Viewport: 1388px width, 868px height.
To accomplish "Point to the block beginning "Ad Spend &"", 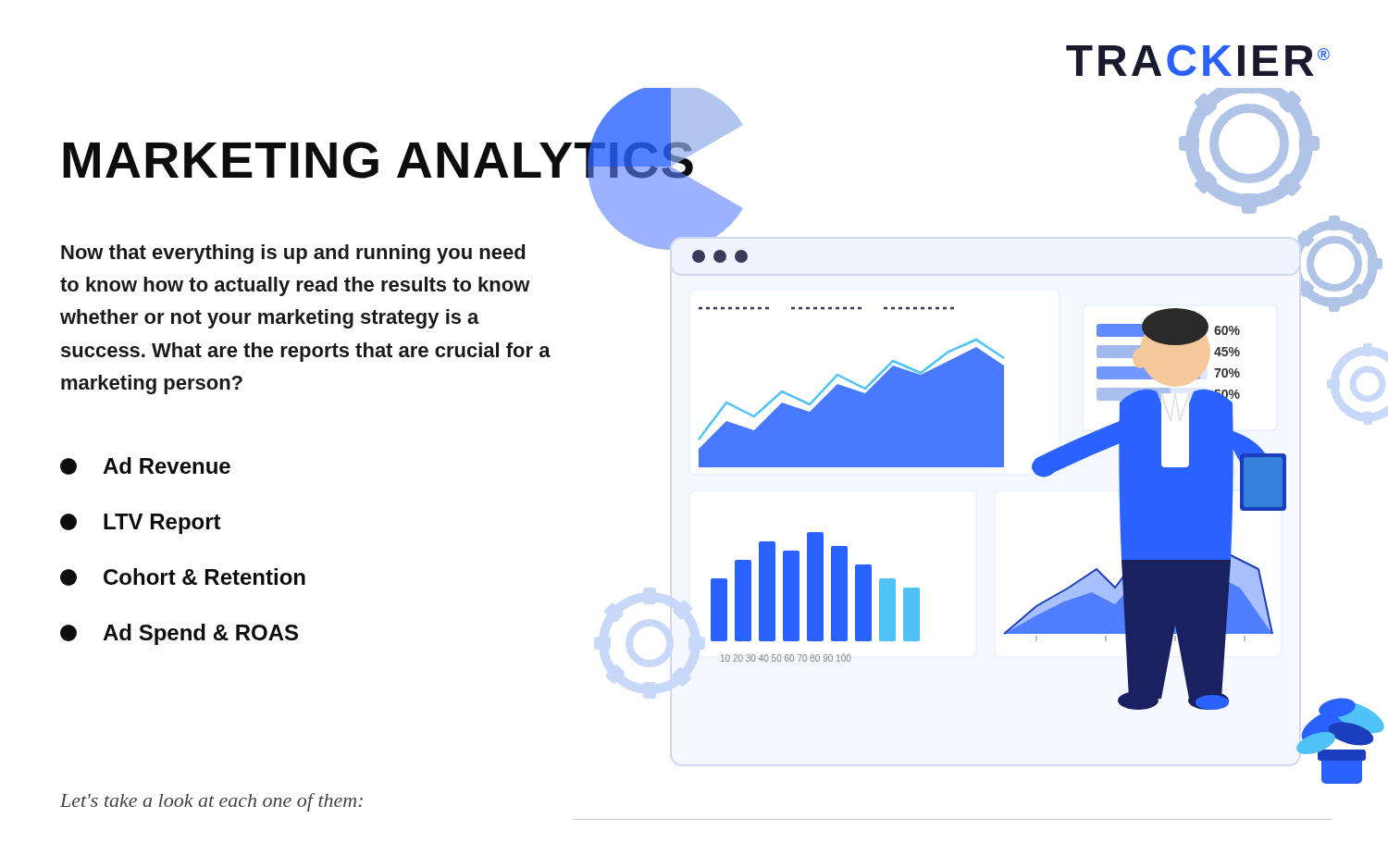I will pos(179,633).
